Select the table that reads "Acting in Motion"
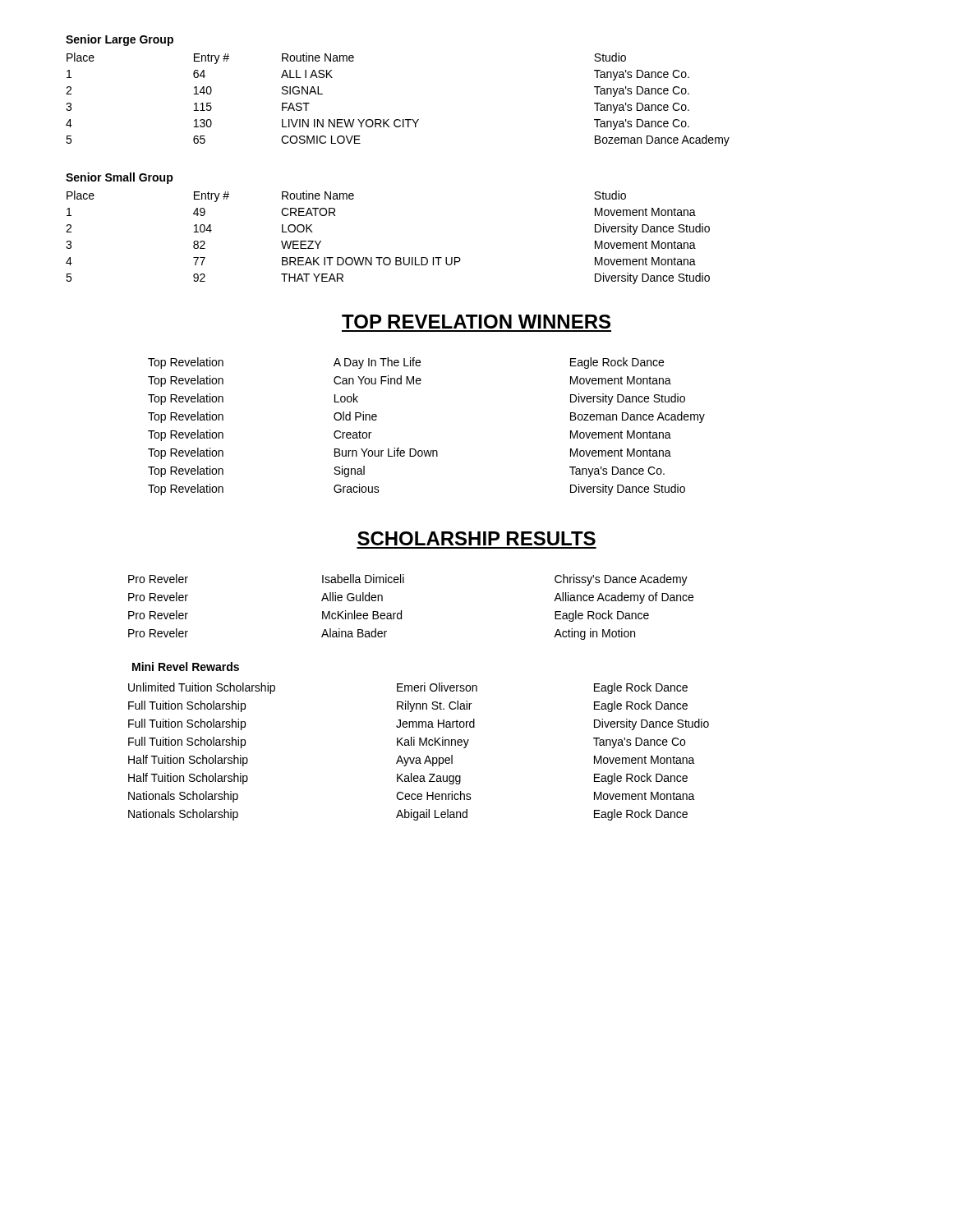 coord(476,606)
